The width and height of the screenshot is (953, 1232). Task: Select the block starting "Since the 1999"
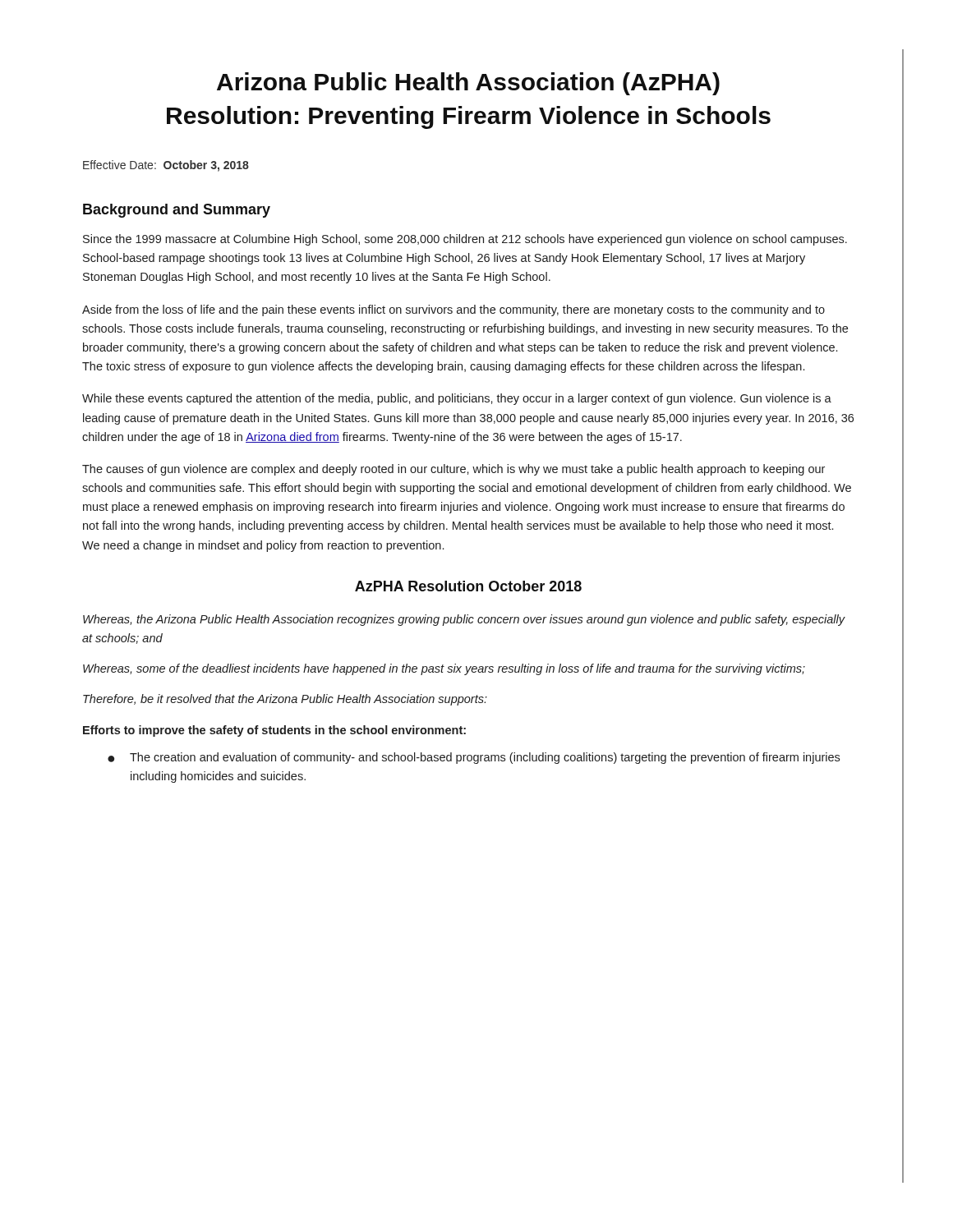[x=465, y=258]
